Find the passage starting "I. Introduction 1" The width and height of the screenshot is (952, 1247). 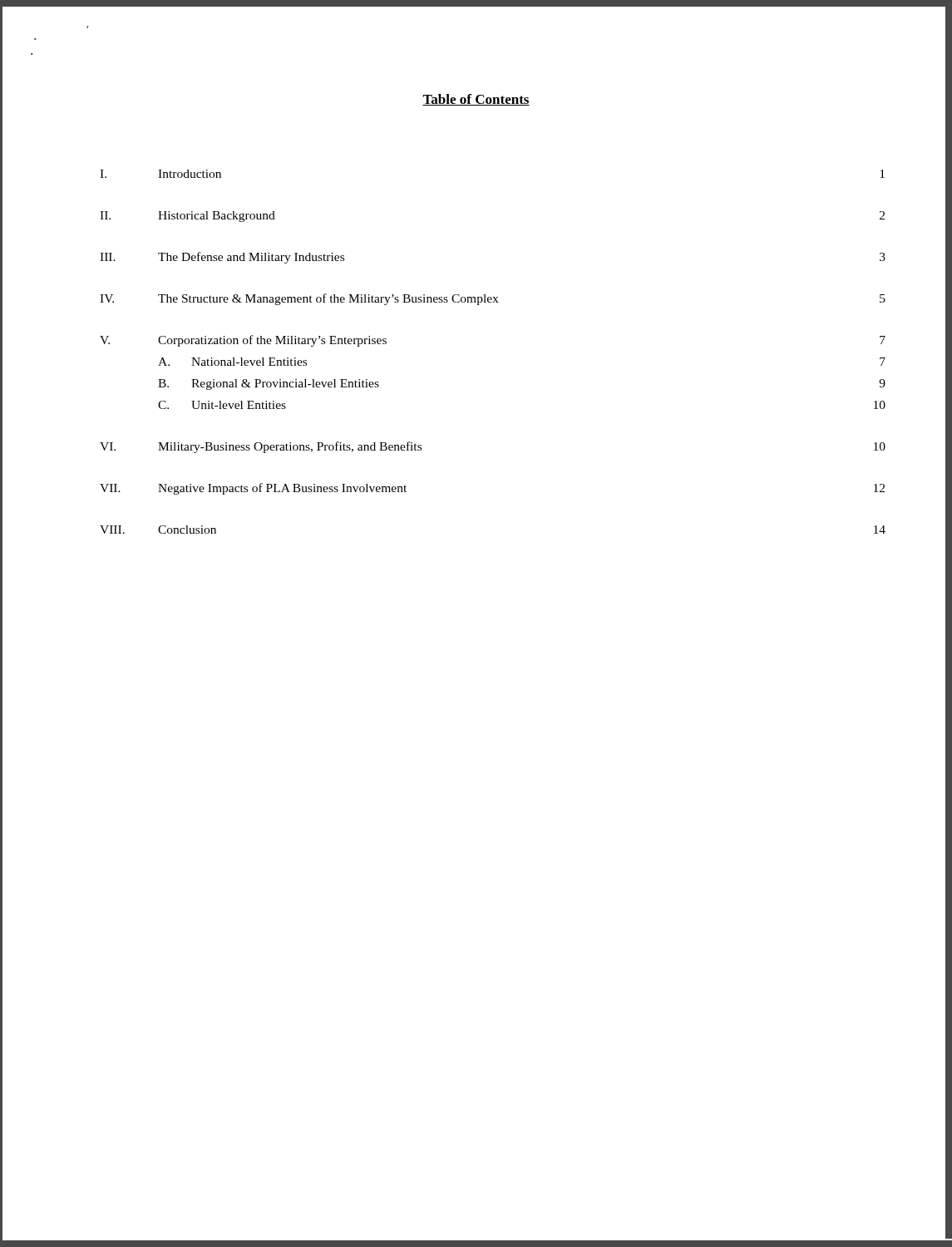click(102, 173)
